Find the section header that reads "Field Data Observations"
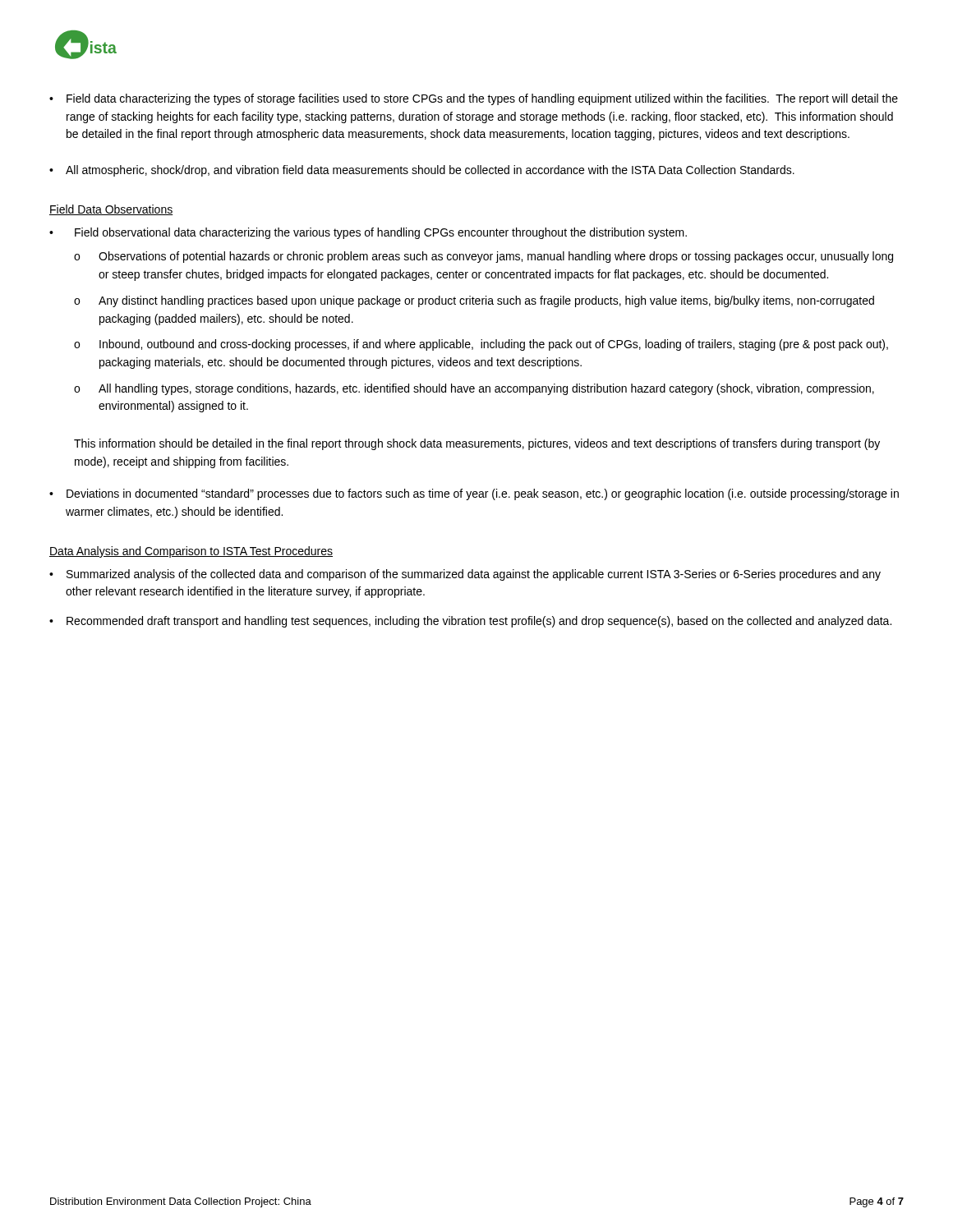 pos(111,209)
